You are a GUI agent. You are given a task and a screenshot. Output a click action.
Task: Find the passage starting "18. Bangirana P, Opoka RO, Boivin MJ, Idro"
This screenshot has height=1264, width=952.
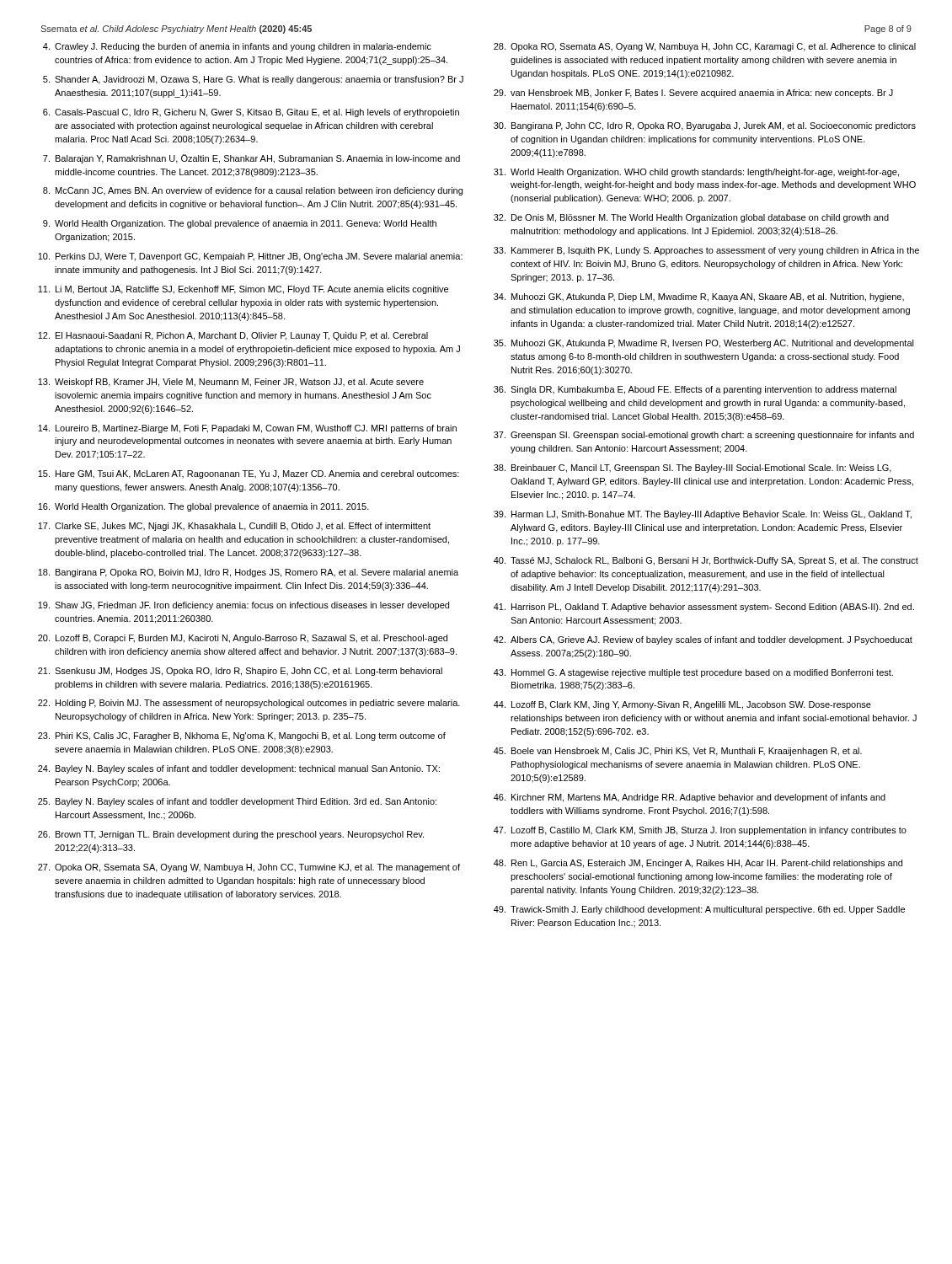coord(248,580)
